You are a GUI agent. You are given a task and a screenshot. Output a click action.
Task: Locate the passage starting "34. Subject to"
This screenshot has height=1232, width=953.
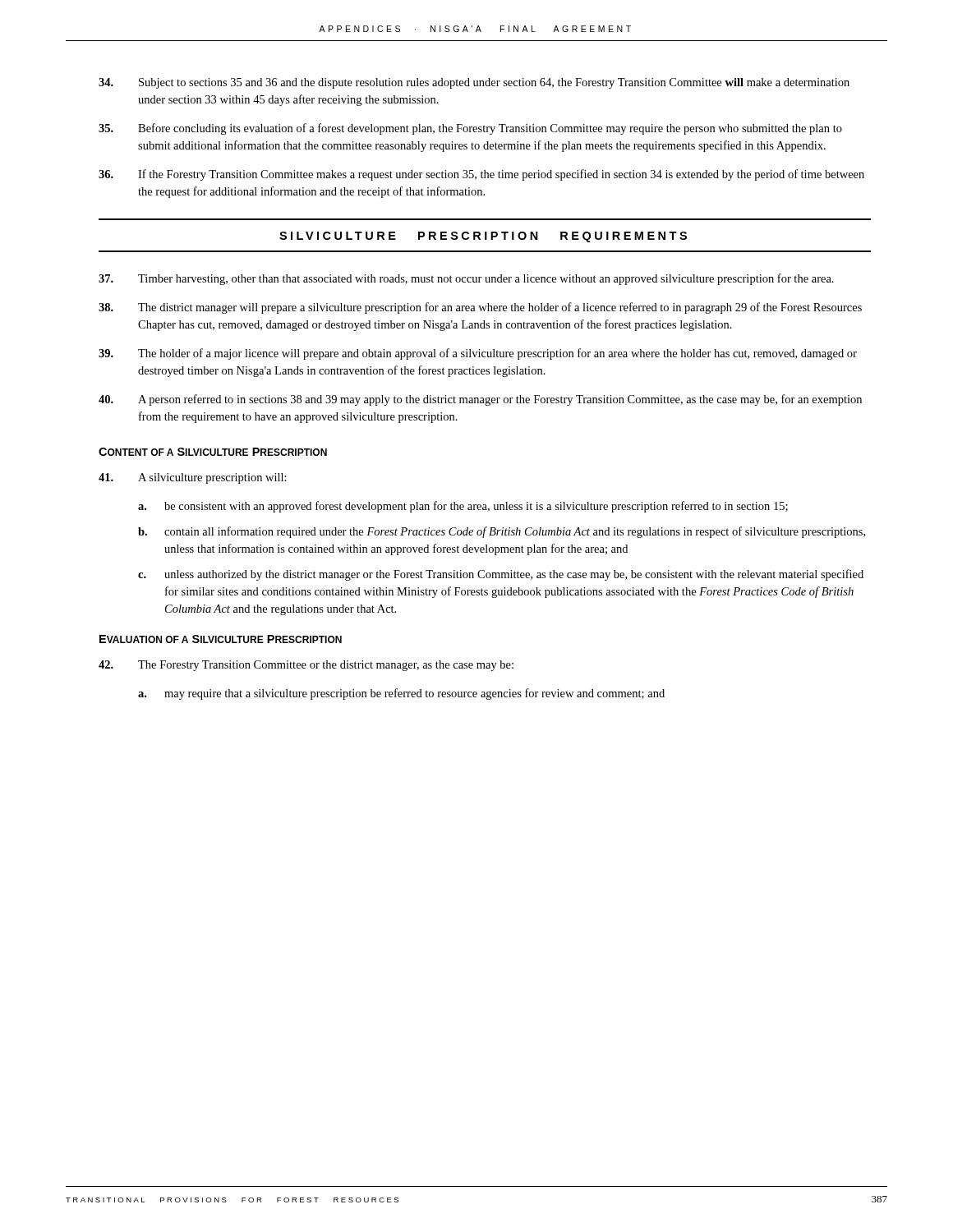tap(485, 91)
